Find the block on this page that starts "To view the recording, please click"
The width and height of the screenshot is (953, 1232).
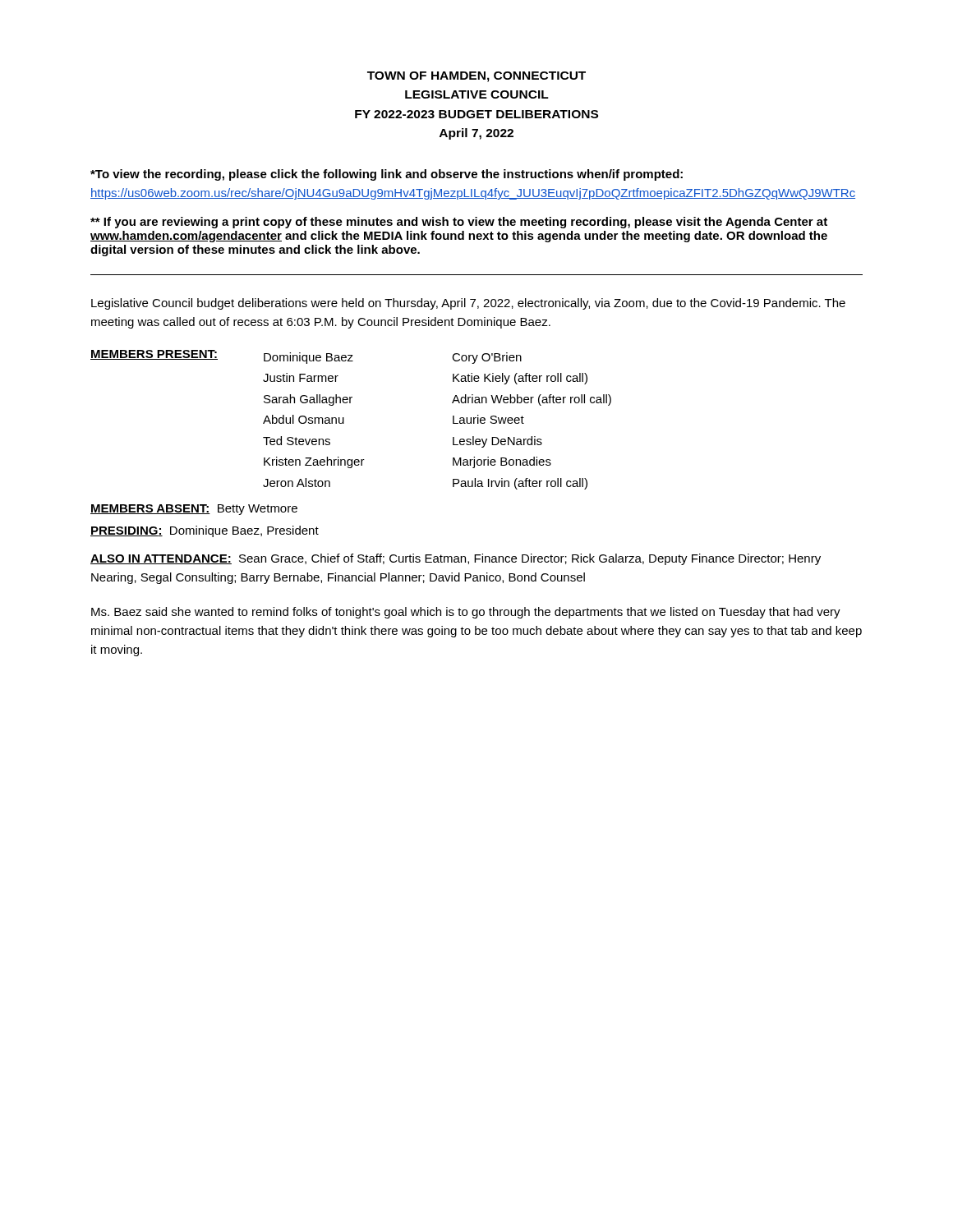click(x=476, y=183)
